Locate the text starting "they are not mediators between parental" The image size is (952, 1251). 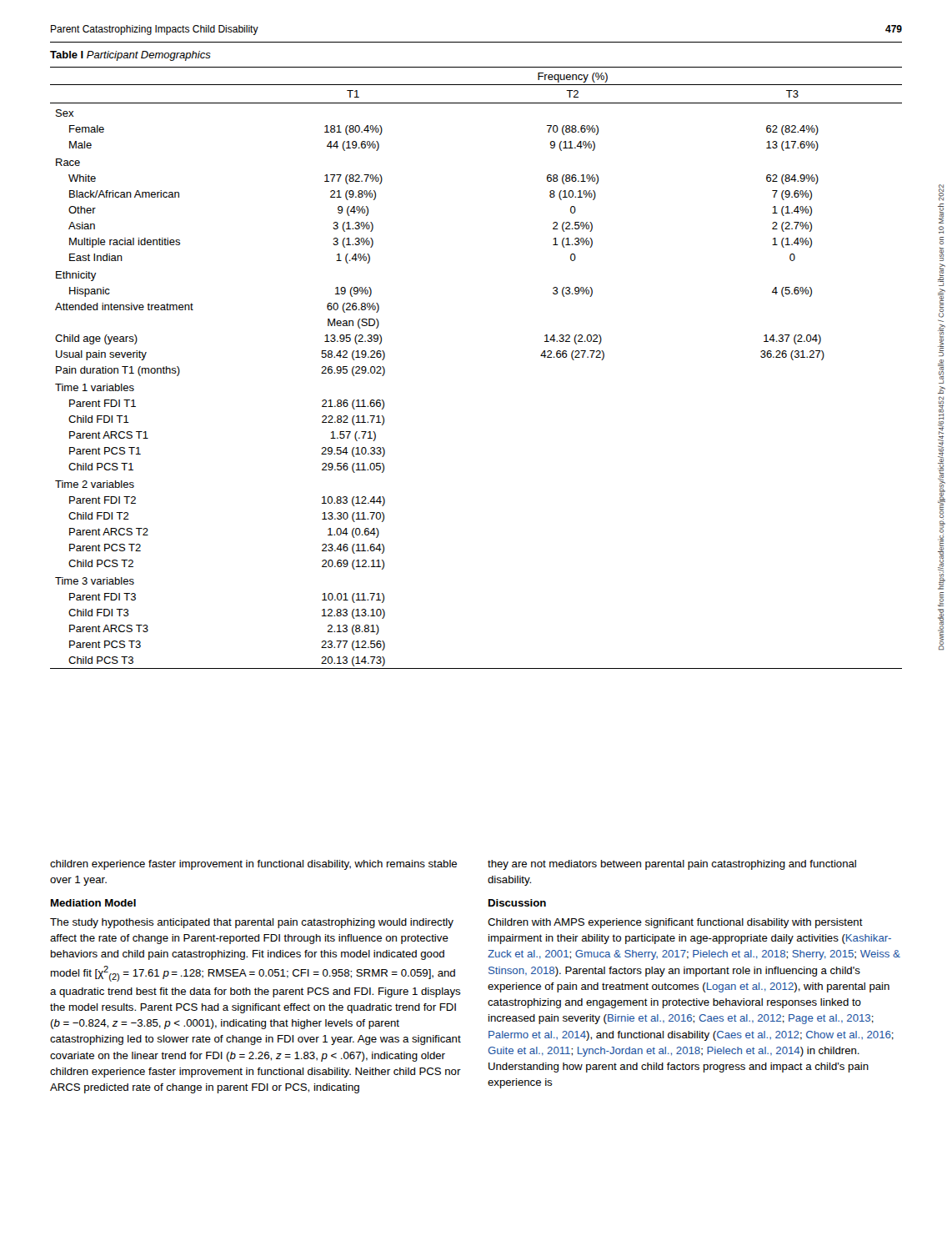[672, 872]
